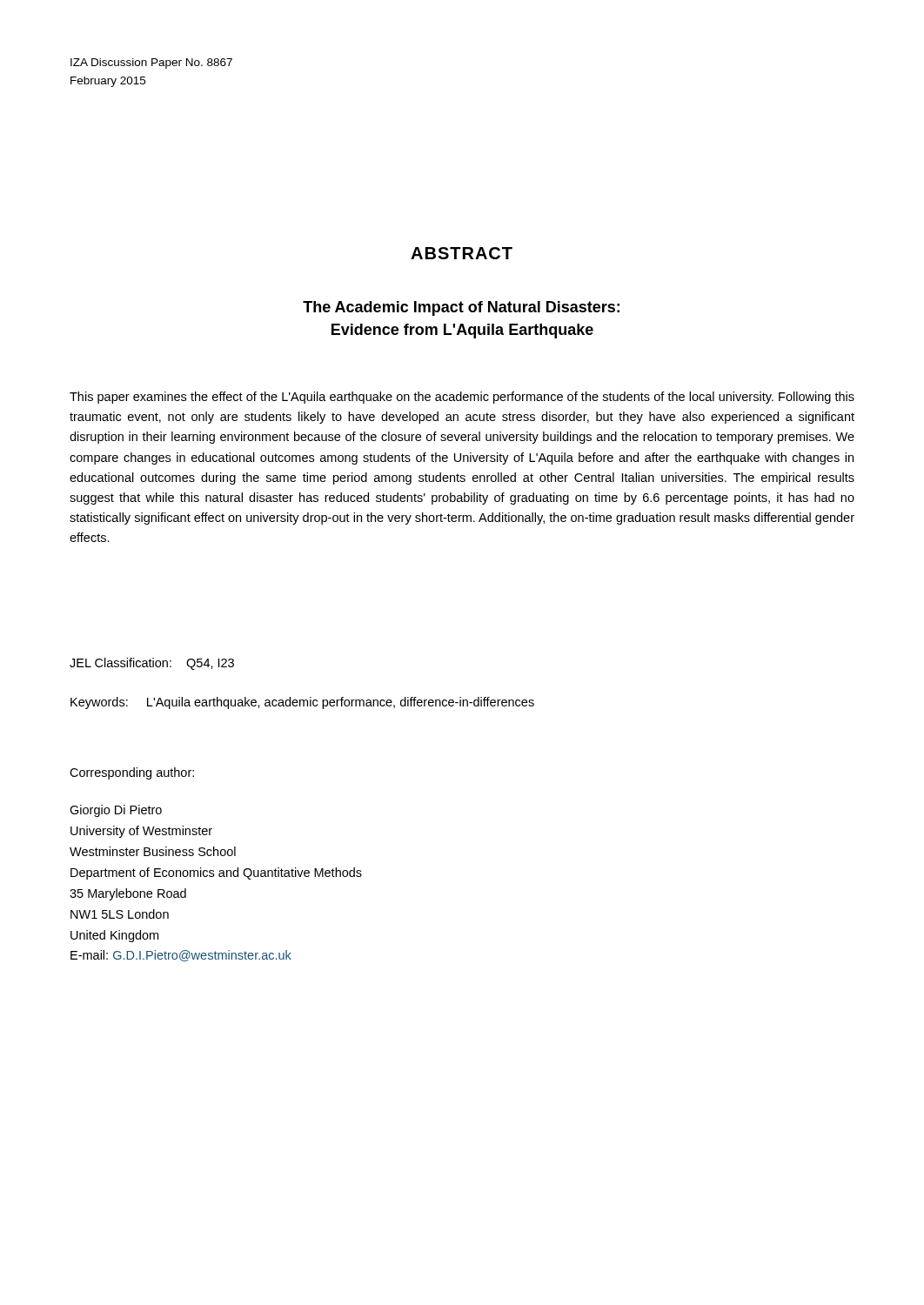Point to the section header beginning "The Academic Impact"
Viewport: 924px width, 1305px height.
pos(462,318)
